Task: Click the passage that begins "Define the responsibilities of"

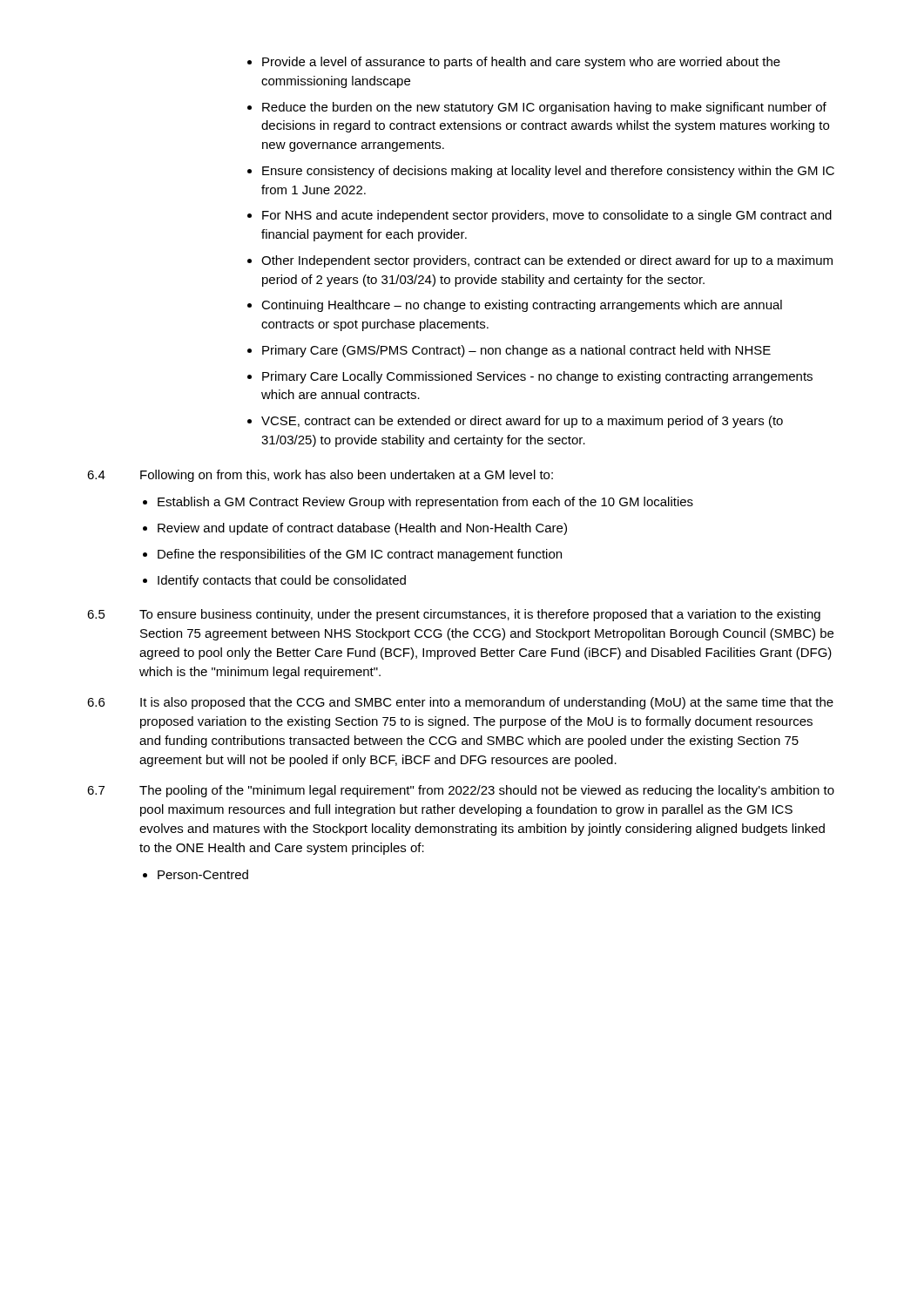Action: pyautogui.click(x=497, y=554)
